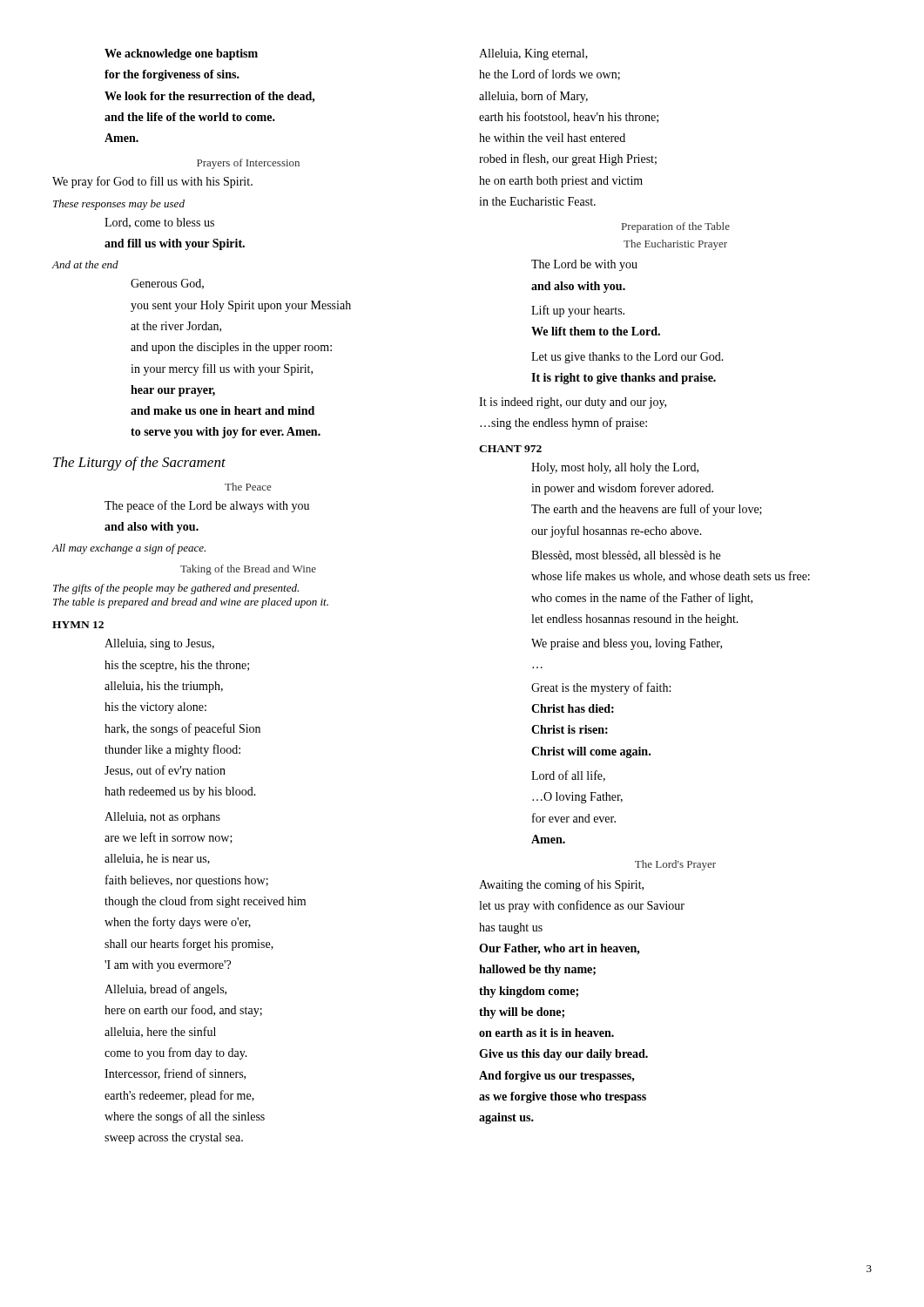Select the element starting "The Eucharistic Prayer"
The width and height of the screenshot is (924, 1307).
click(675, 244)
